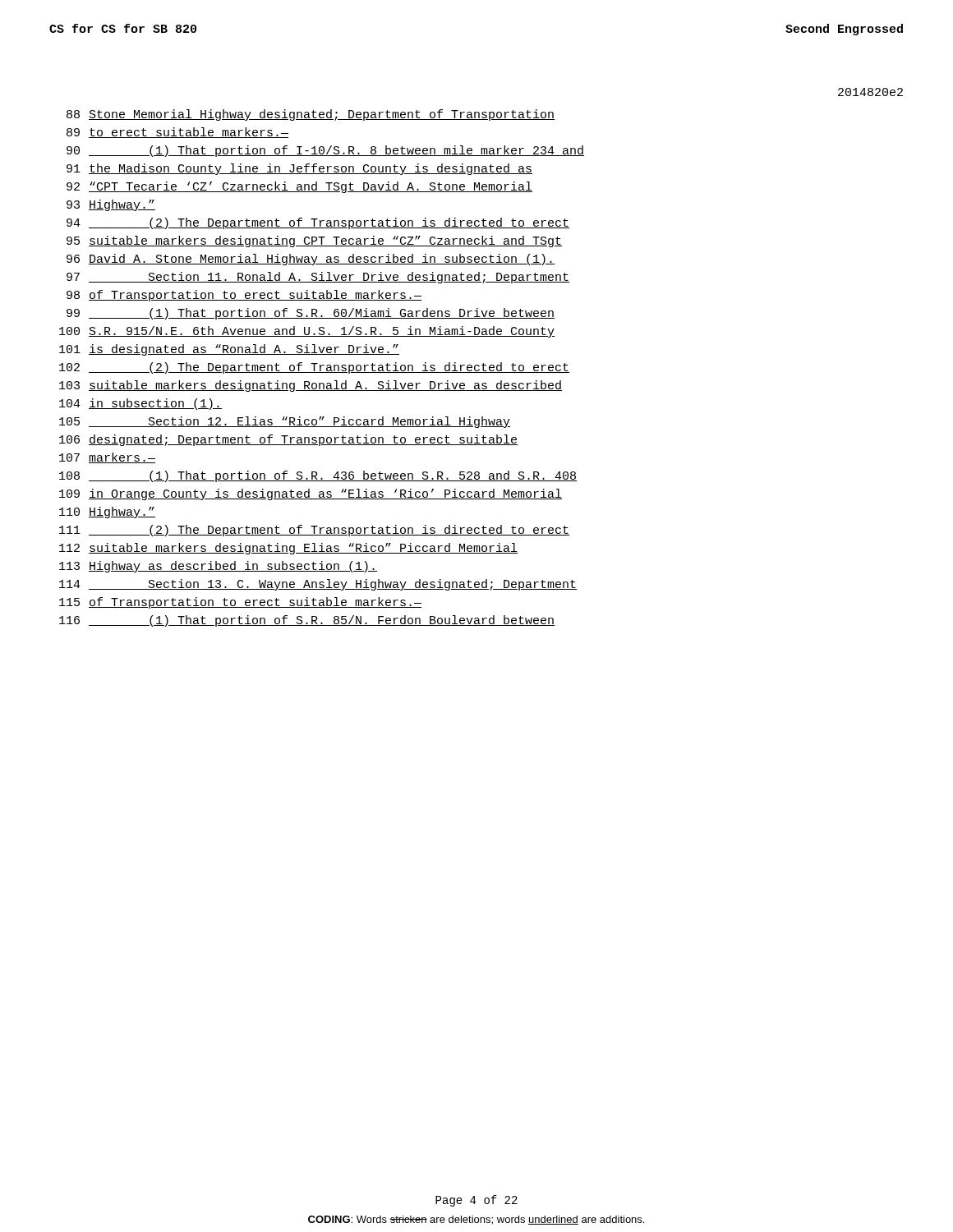Point to the block beginning "108 (1) That portion"
The height and width of the screenshot is (1232, 953).
pyautogui.click(x=501, y=477)
